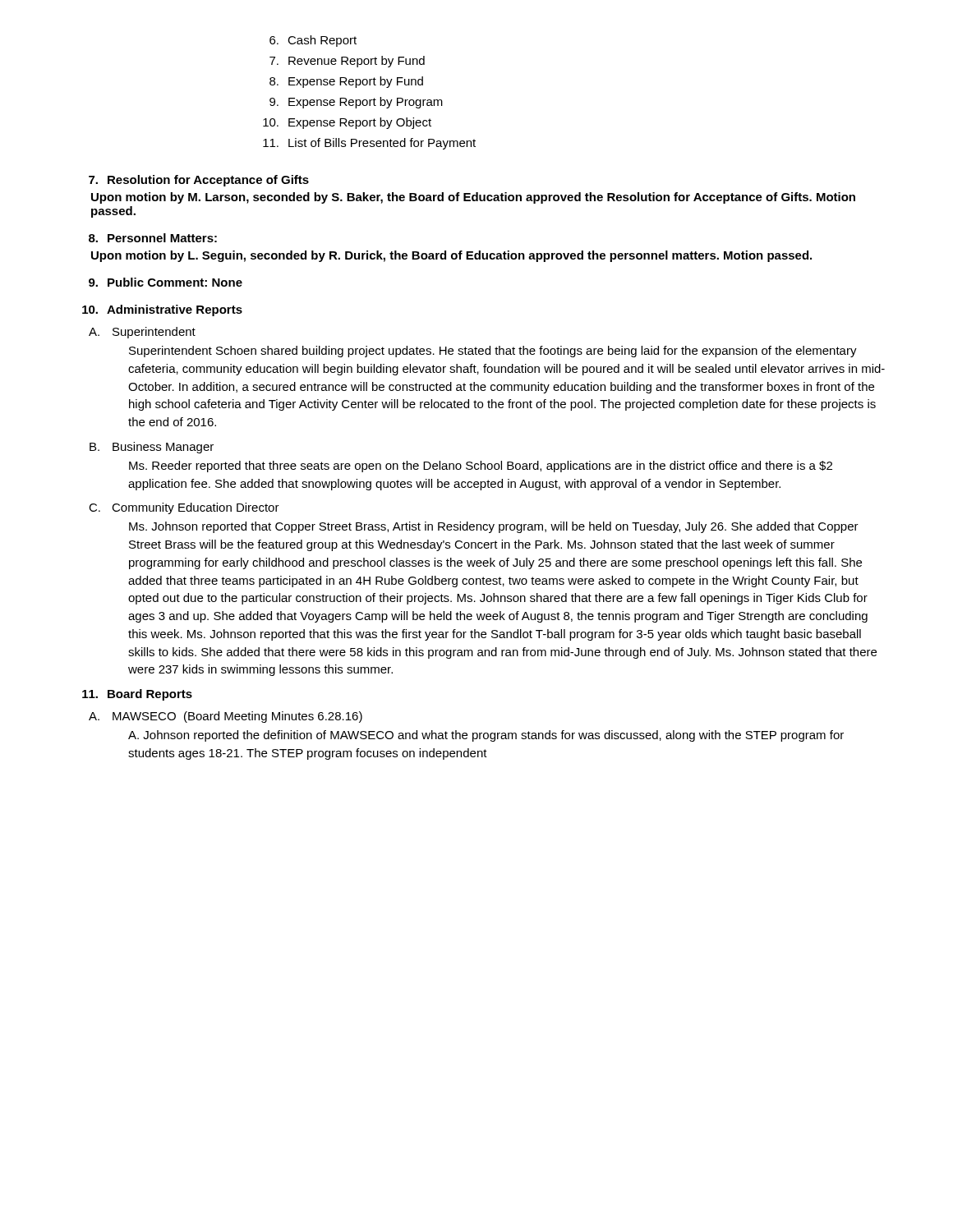Screen dimensions: 1232x953
Task: Click on the list item that says "11. List of Bills Presented for Payment"
Action: (x=369, y=144)
